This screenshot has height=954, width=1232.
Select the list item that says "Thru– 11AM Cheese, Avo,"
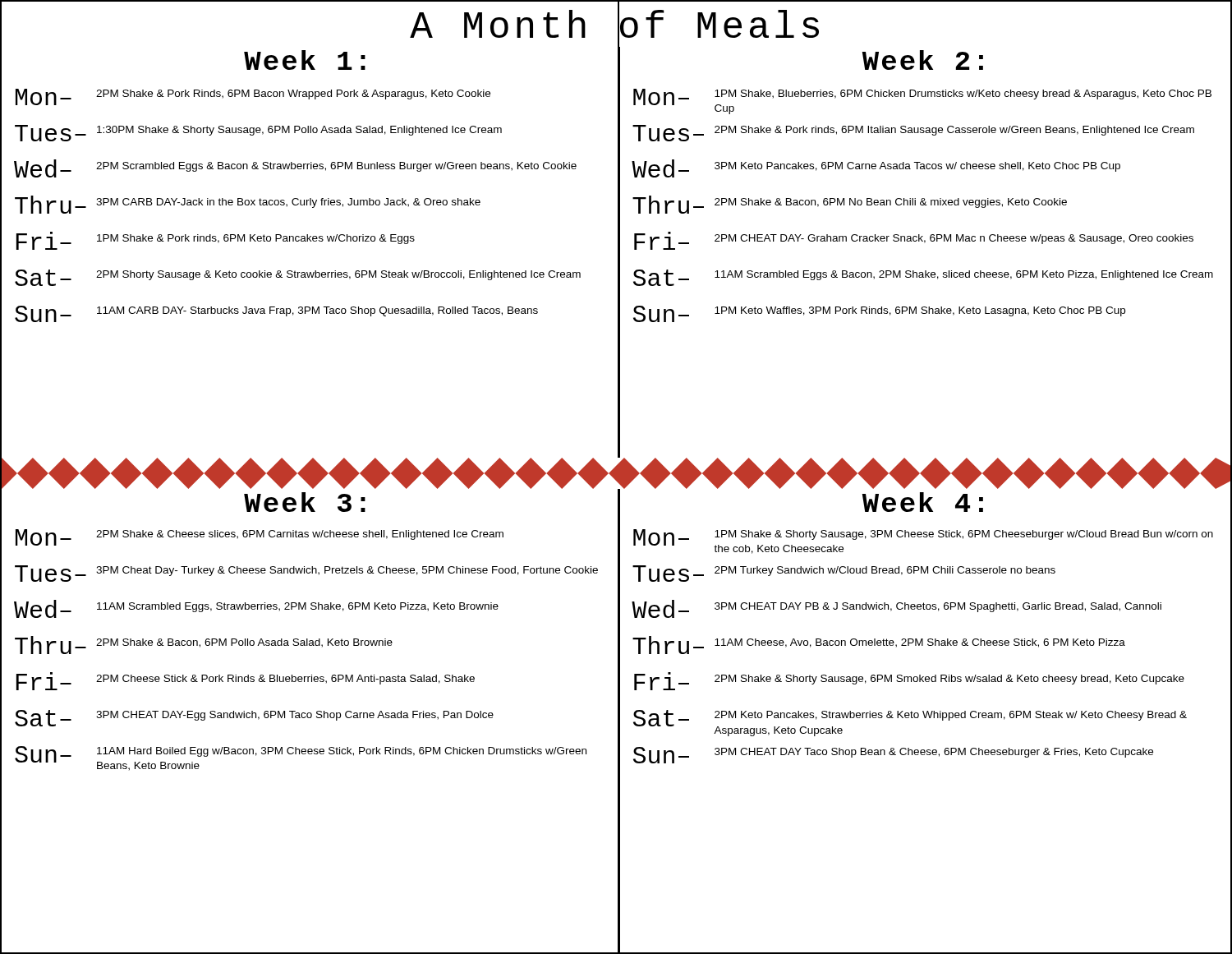[x=927, y=648]
